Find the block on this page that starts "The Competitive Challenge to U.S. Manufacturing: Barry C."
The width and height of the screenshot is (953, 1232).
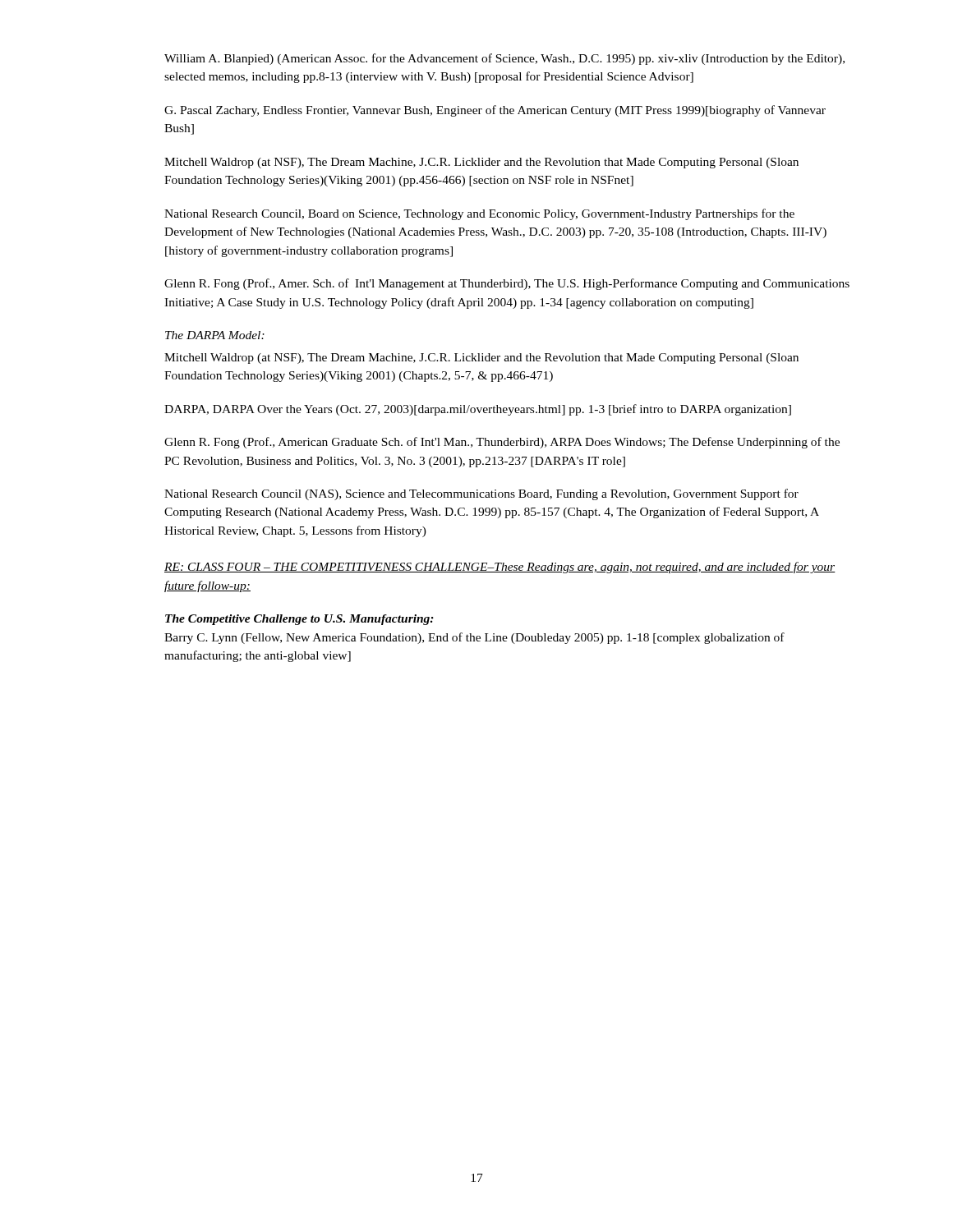point(474,637)
